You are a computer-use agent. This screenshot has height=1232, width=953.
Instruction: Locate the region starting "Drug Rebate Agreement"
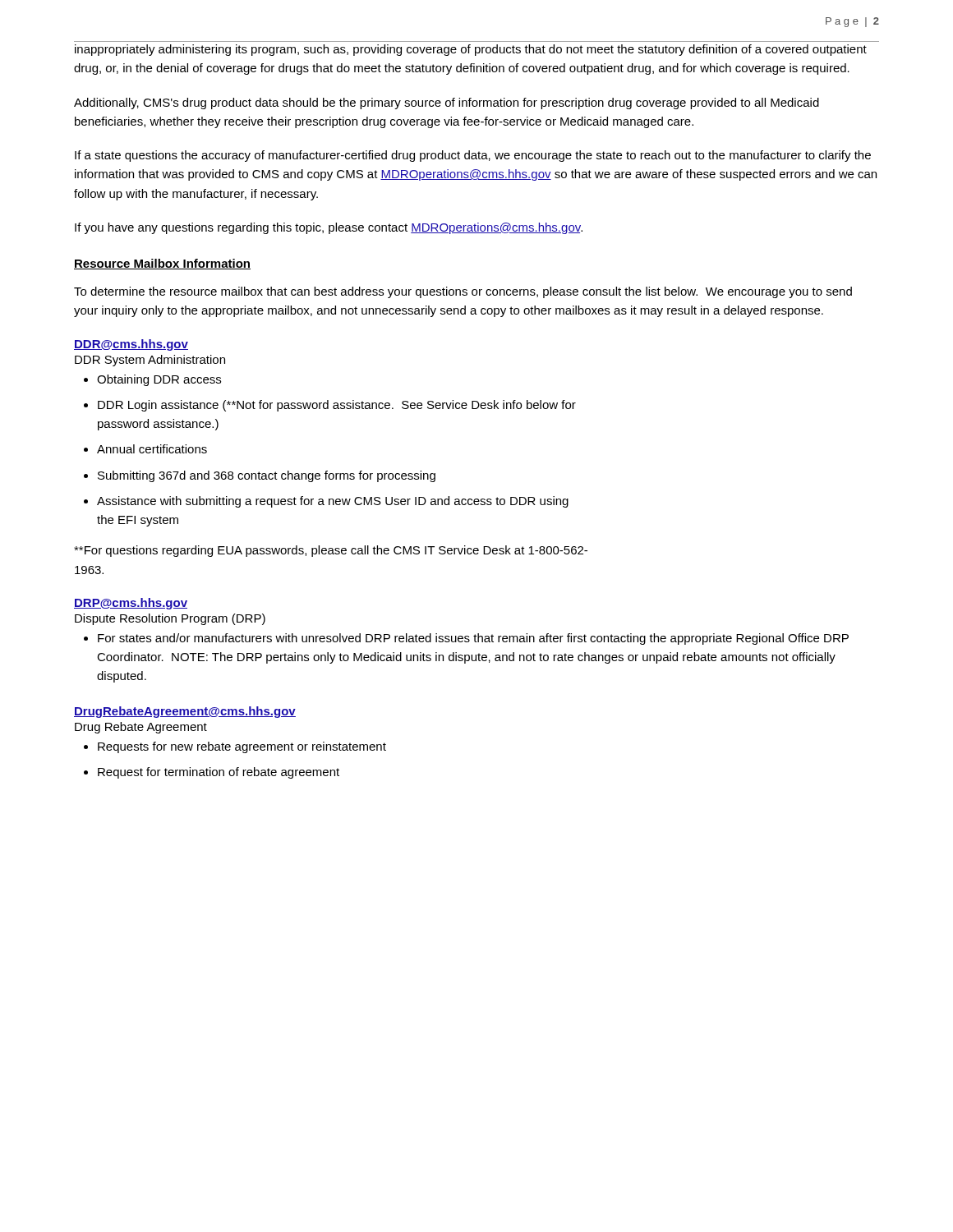pyautogui.click(x=140, y=726)
